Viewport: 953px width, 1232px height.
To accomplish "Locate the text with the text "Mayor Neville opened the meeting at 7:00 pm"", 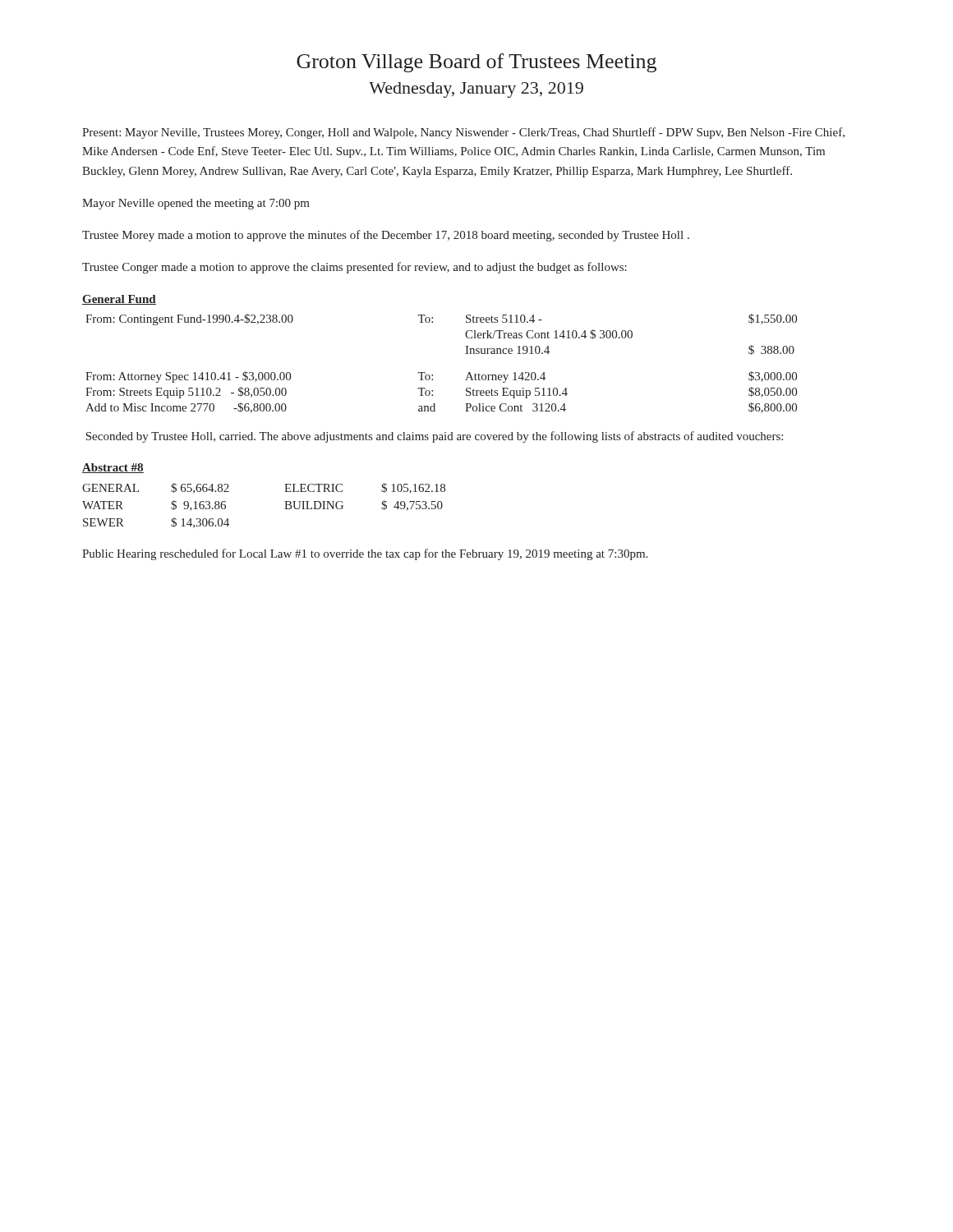I will [x=196, y=203].
